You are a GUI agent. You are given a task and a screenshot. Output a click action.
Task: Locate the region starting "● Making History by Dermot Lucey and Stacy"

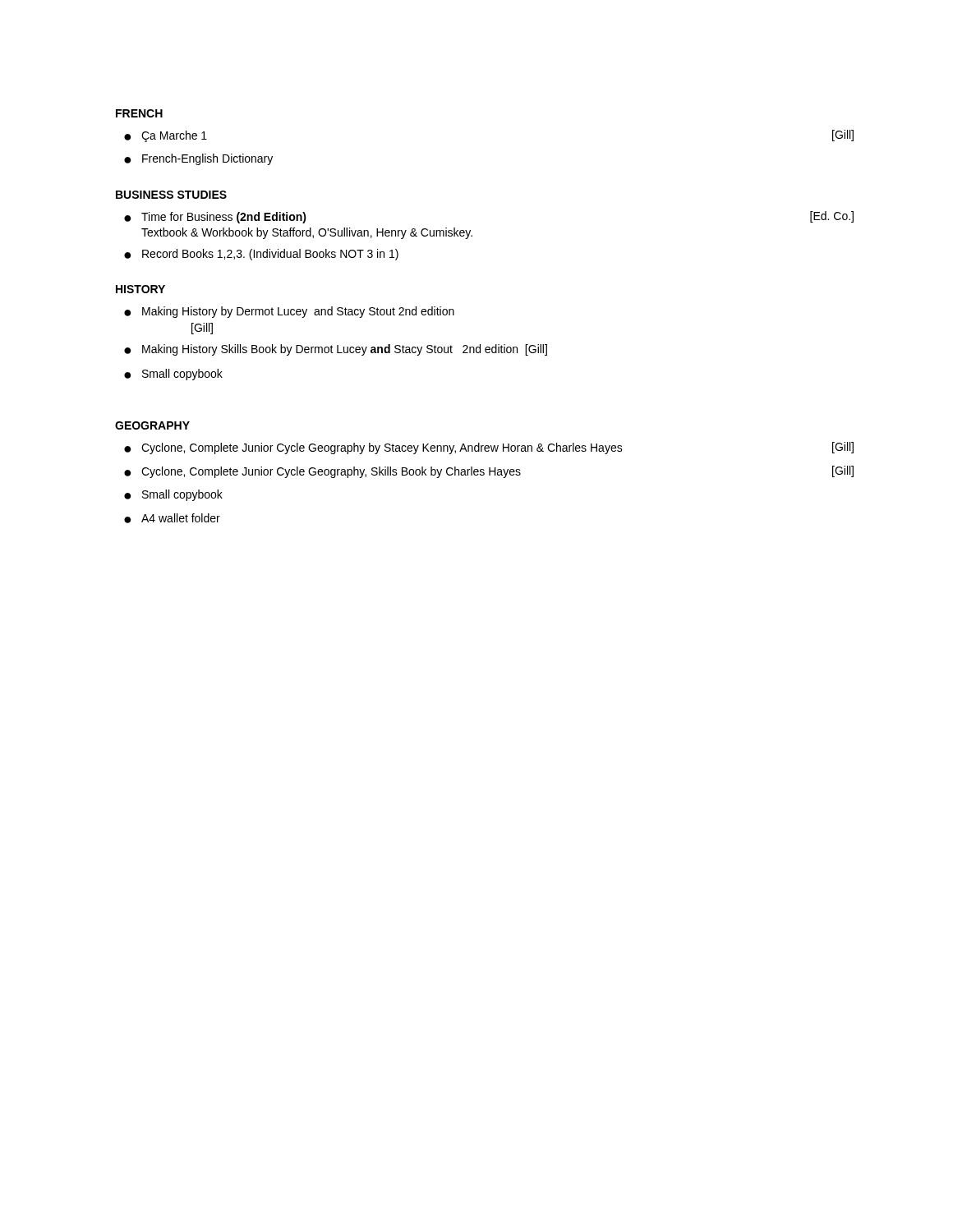289,312
